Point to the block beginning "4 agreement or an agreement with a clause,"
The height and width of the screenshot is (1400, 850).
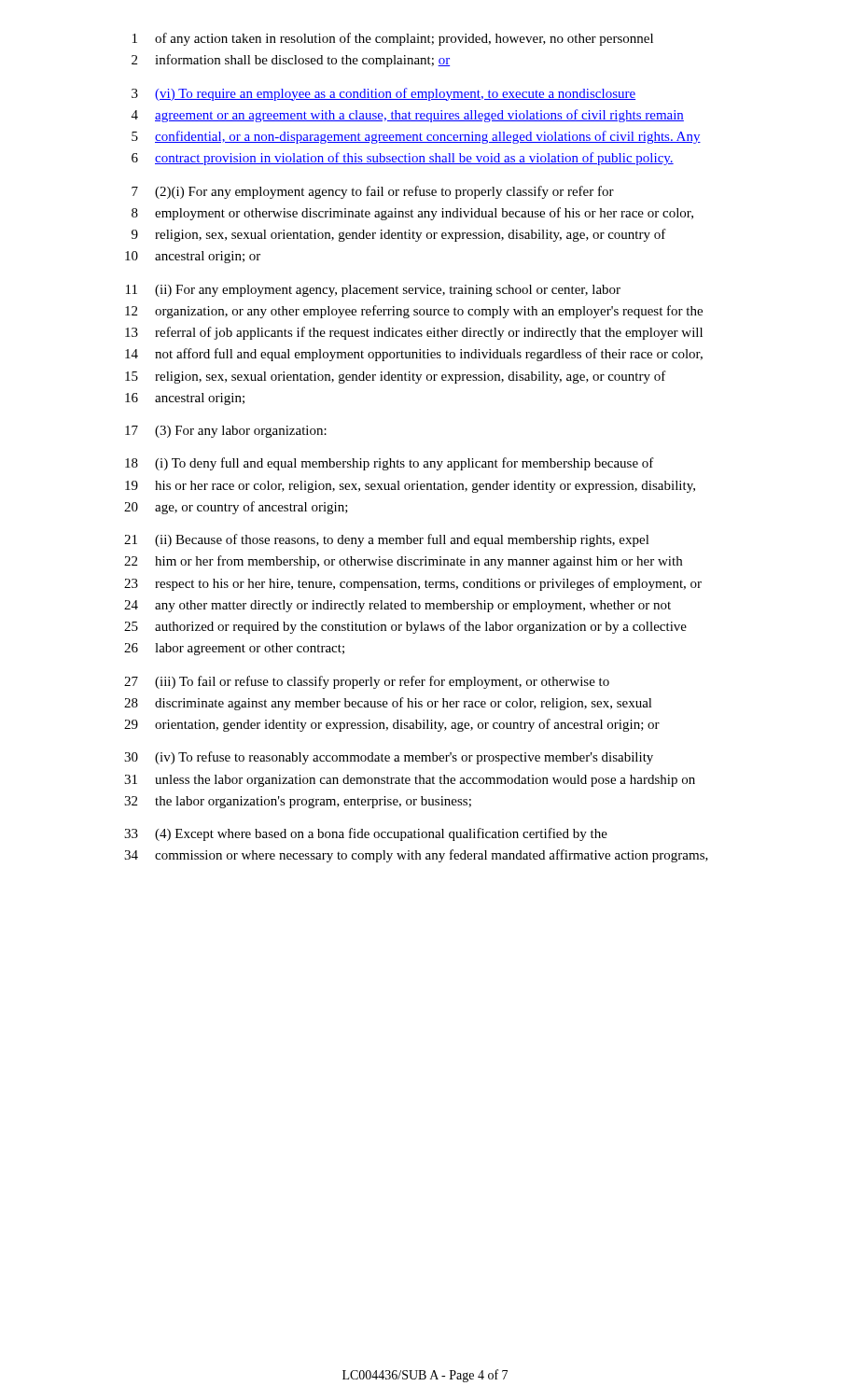point(444,115)
